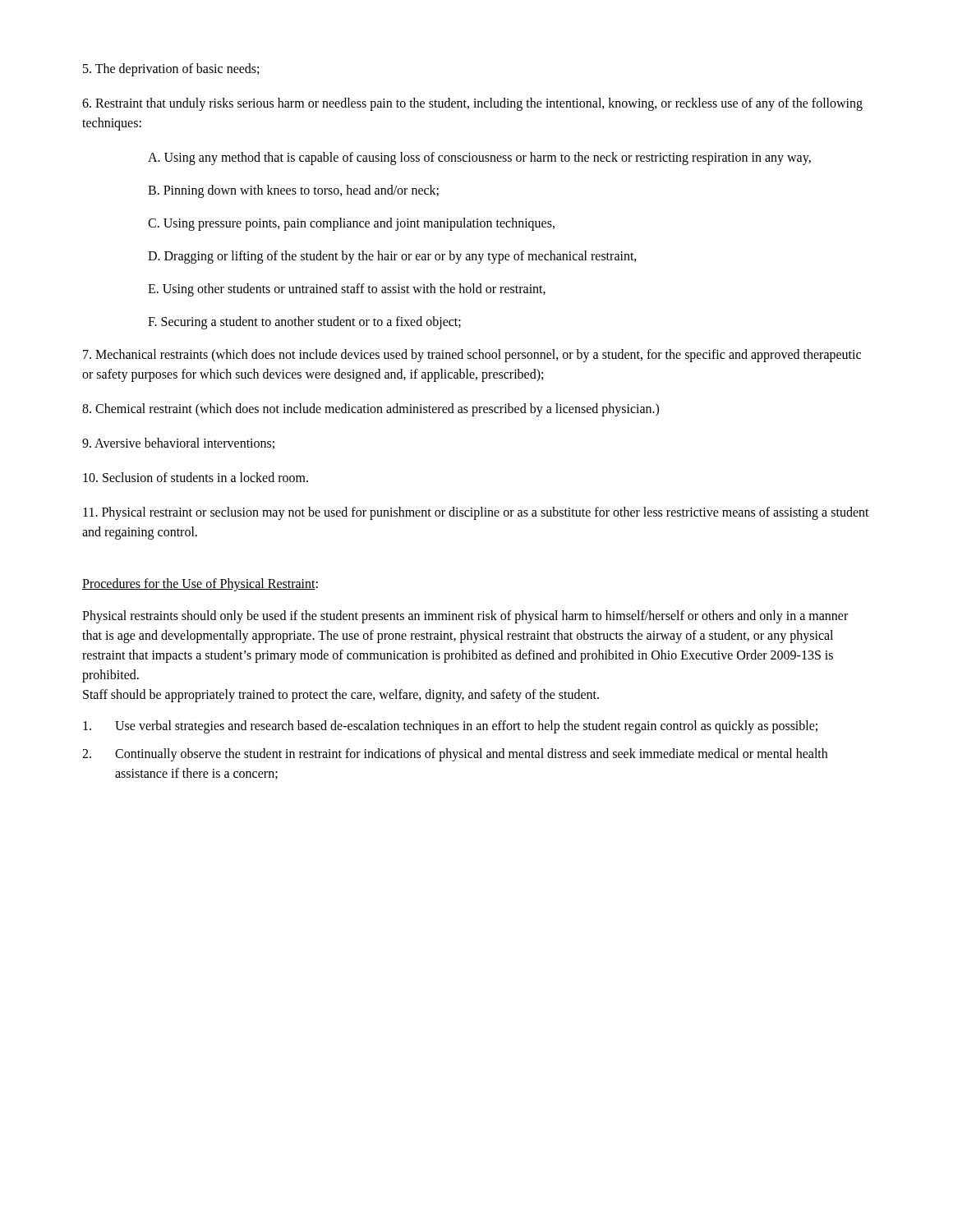This screenshot has width=953, height=1232.
Task: Locate the list item containing "5. The deprivation of basic needs;"
Action: coord(171,69)
